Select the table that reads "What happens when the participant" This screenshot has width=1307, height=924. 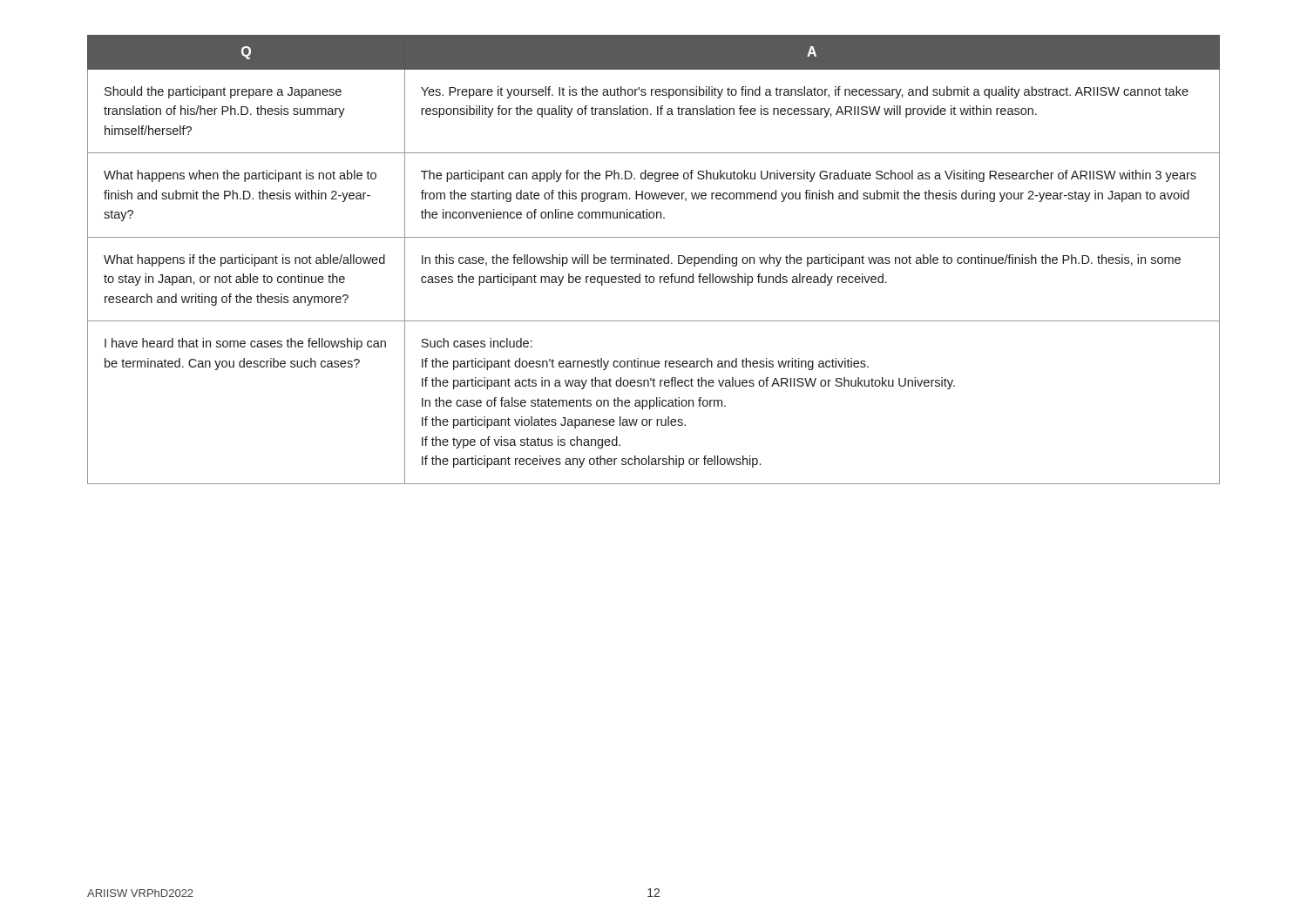(654, 259)
